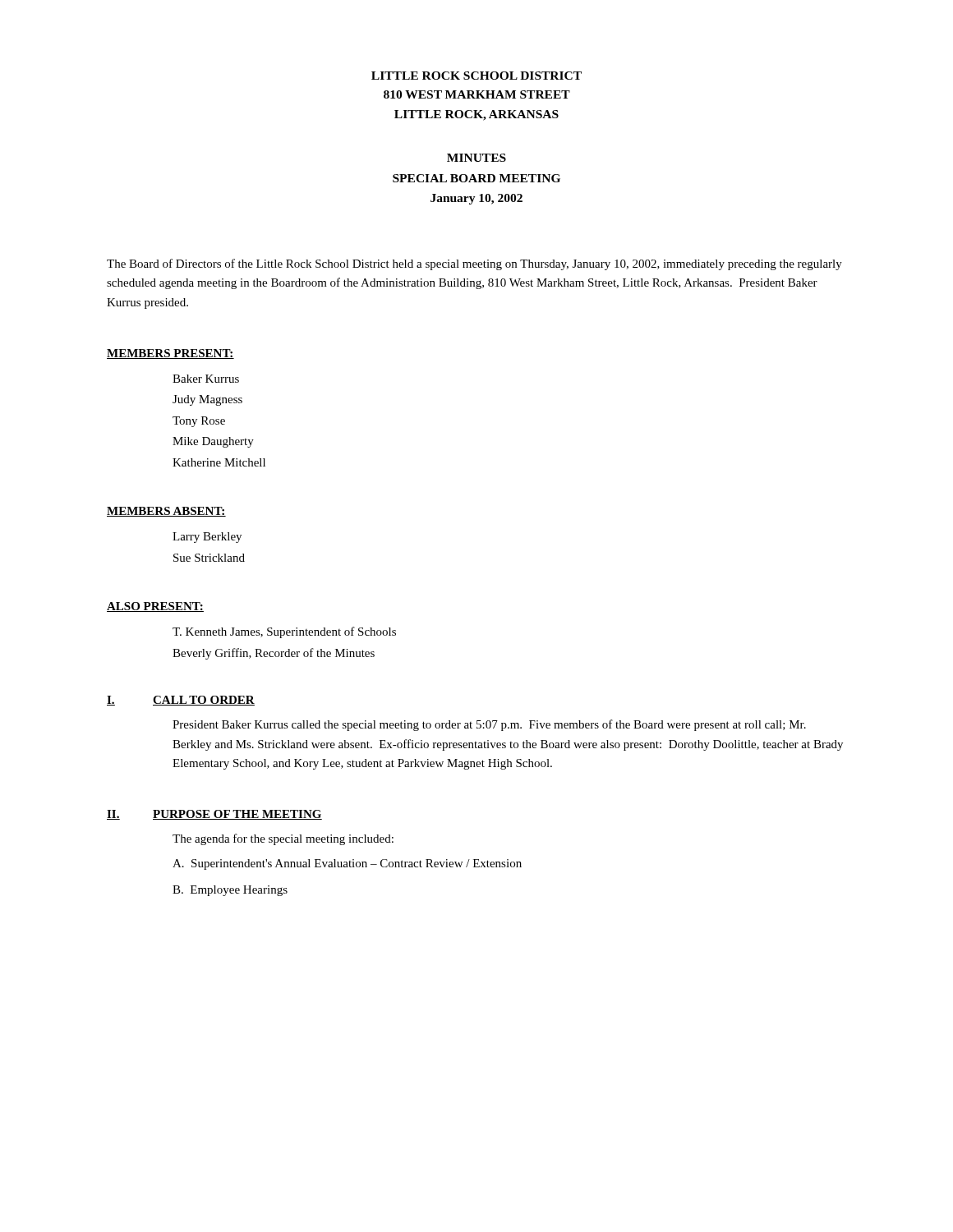Locate the element starting "B. Employee Hearings"
This screenshot has height=1232, width=953.
pos(230,889)
